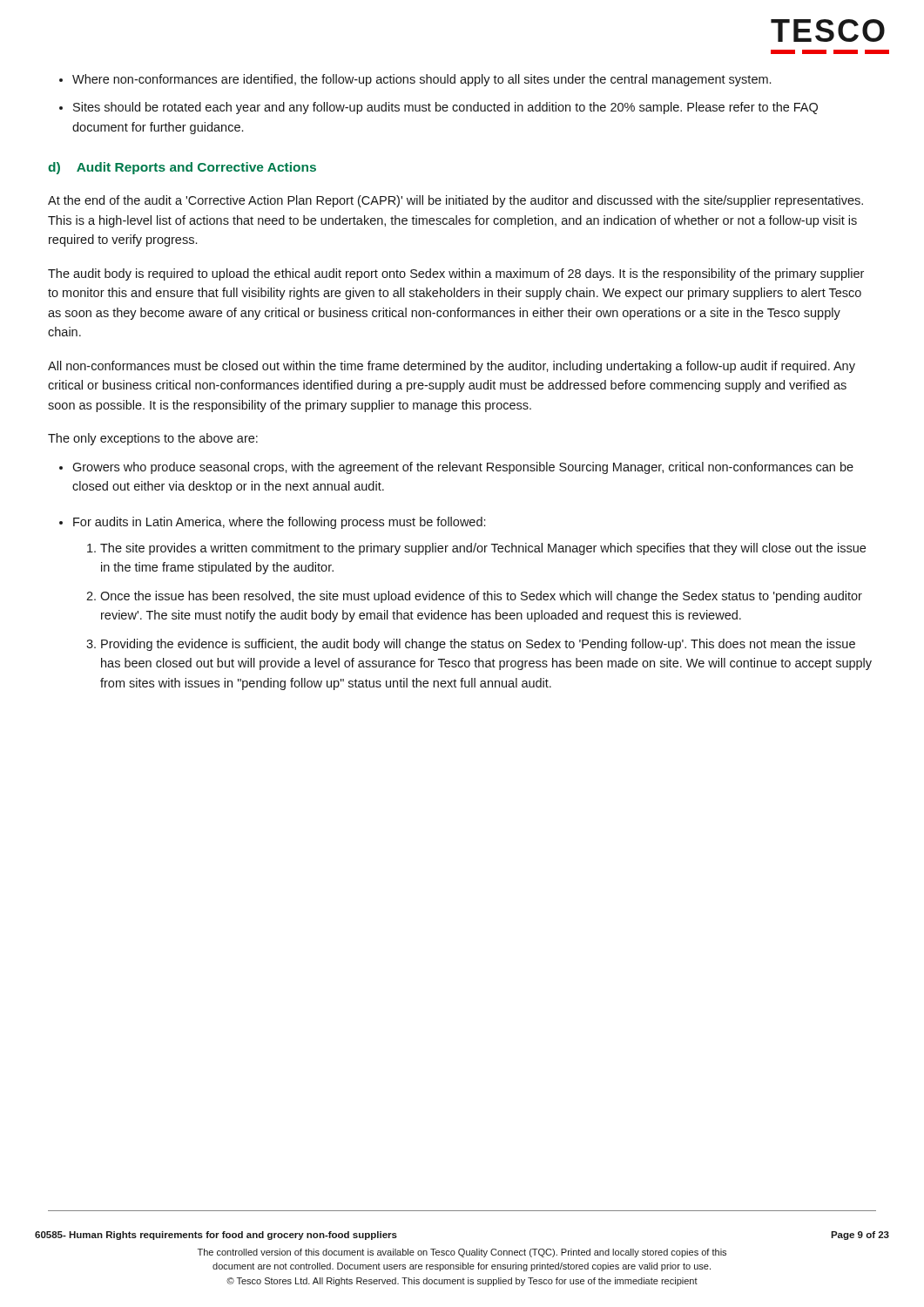924x1307 pixels.
Task: Select the text block starting "Where non-conformances are identified, the follow-up actions should"
Action: click(422, 79)
